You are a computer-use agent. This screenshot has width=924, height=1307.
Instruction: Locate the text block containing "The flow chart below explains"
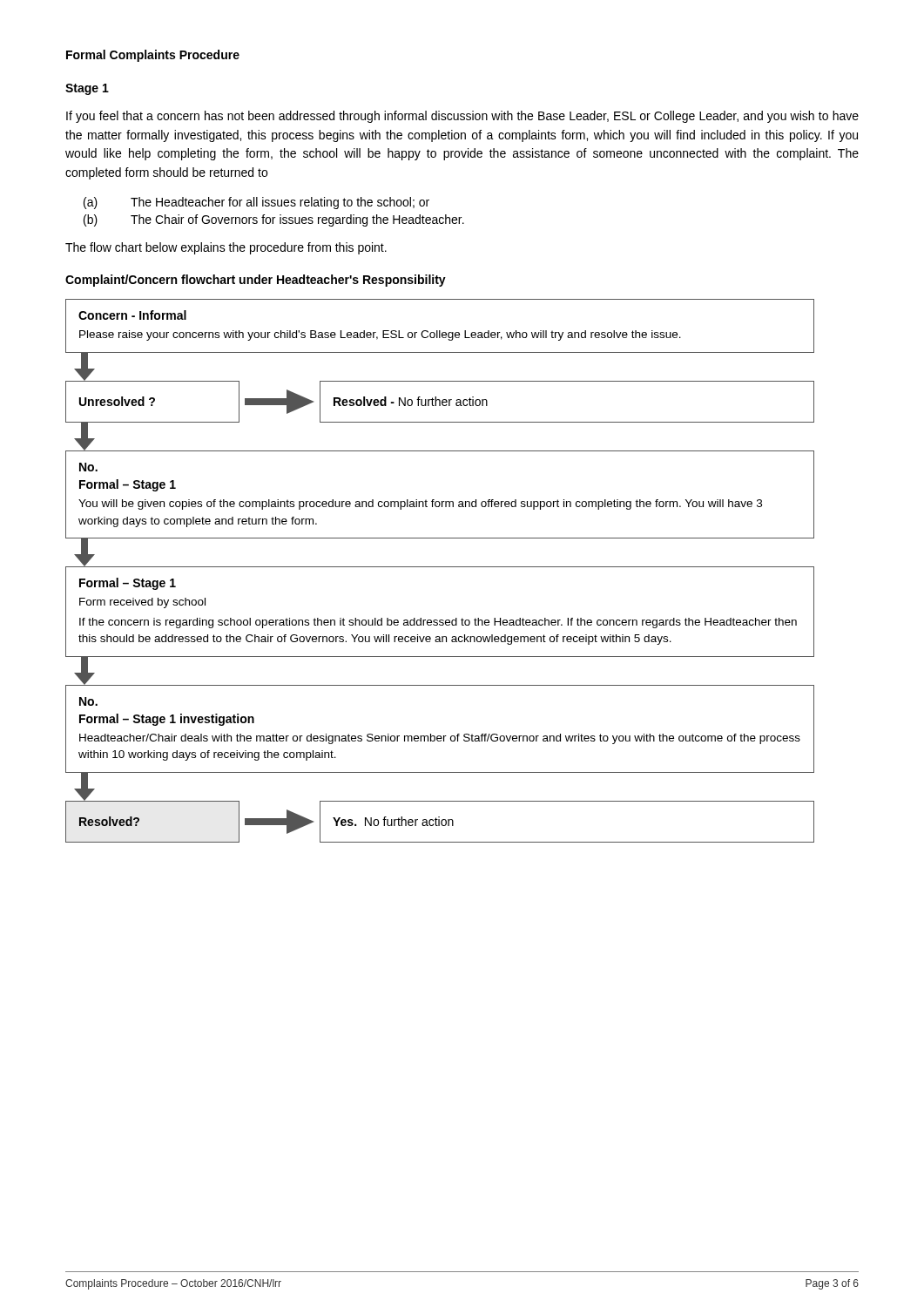226,247
